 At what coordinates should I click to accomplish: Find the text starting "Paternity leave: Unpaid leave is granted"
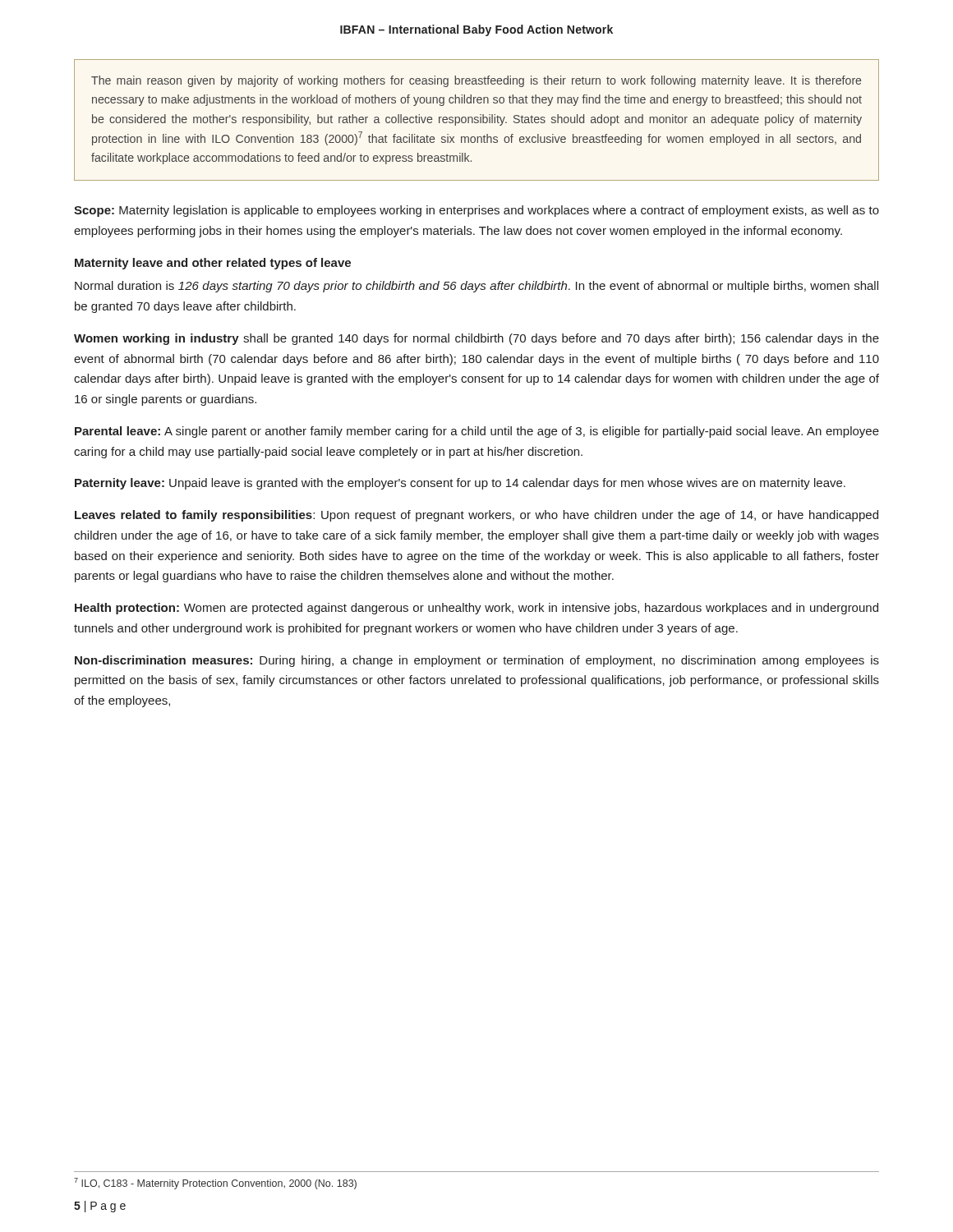point(460,483)
